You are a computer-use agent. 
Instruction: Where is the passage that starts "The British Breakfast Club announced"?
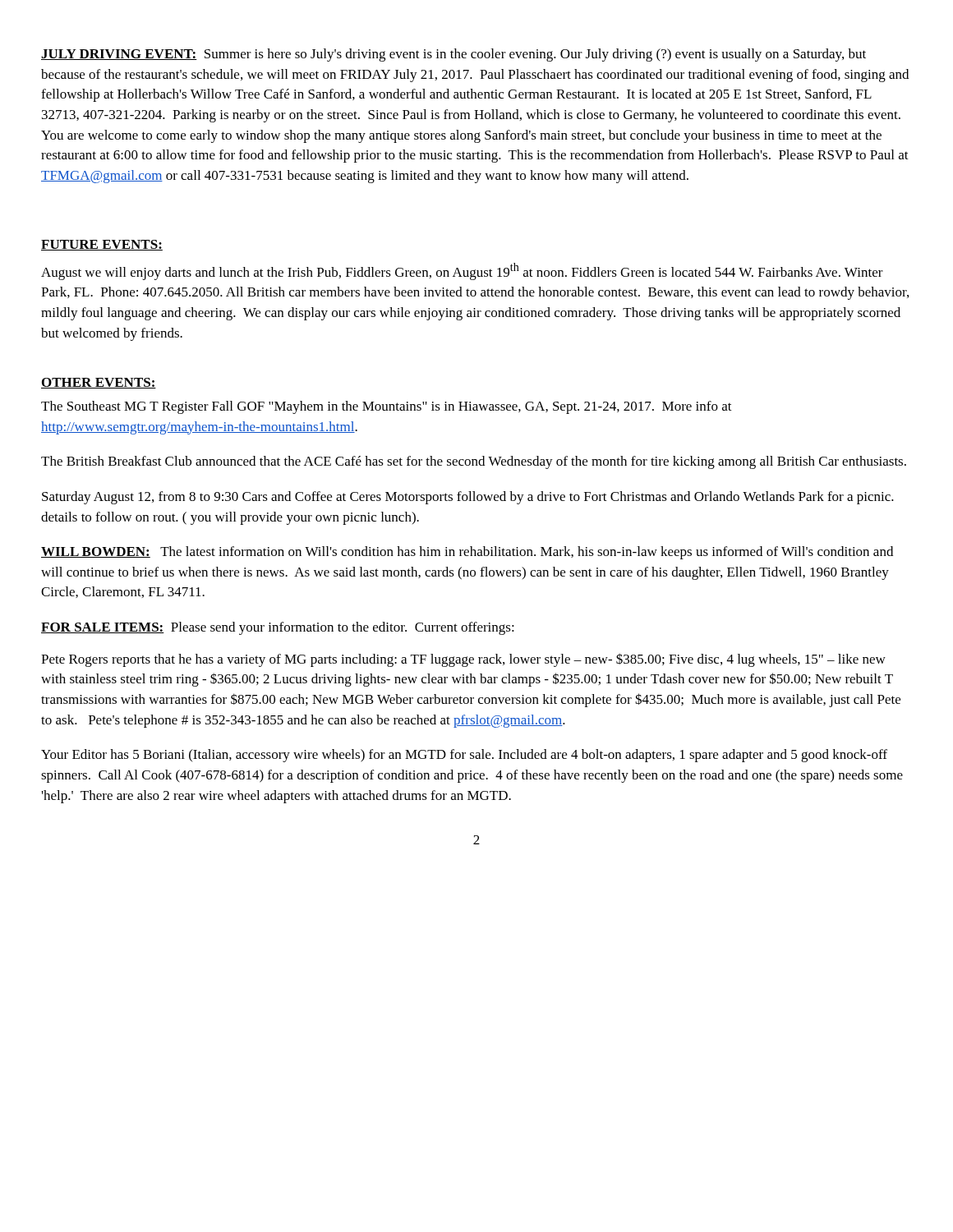coord(476,462)
